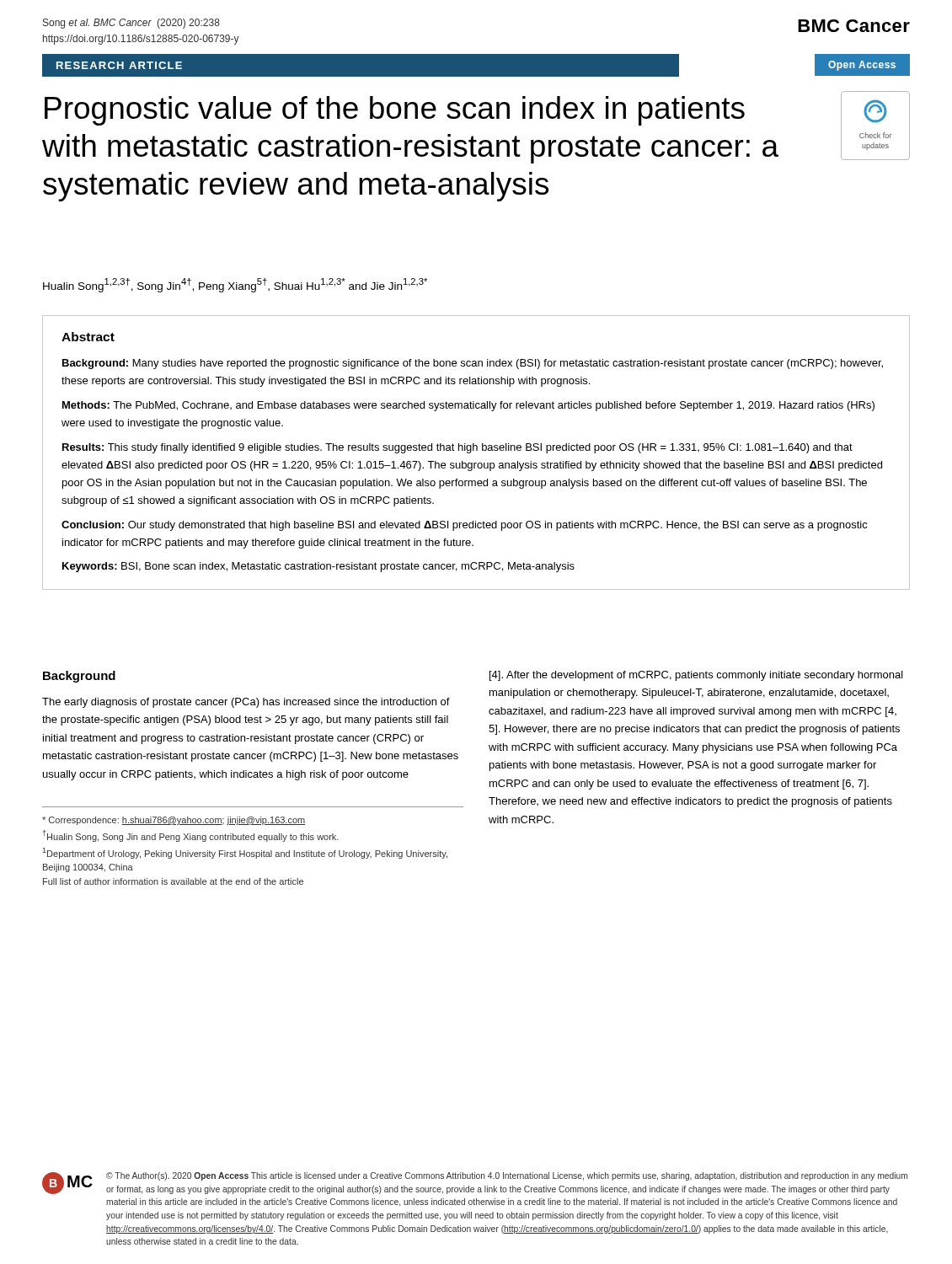Find the region starting "Open Access"

tap(862, 65)
